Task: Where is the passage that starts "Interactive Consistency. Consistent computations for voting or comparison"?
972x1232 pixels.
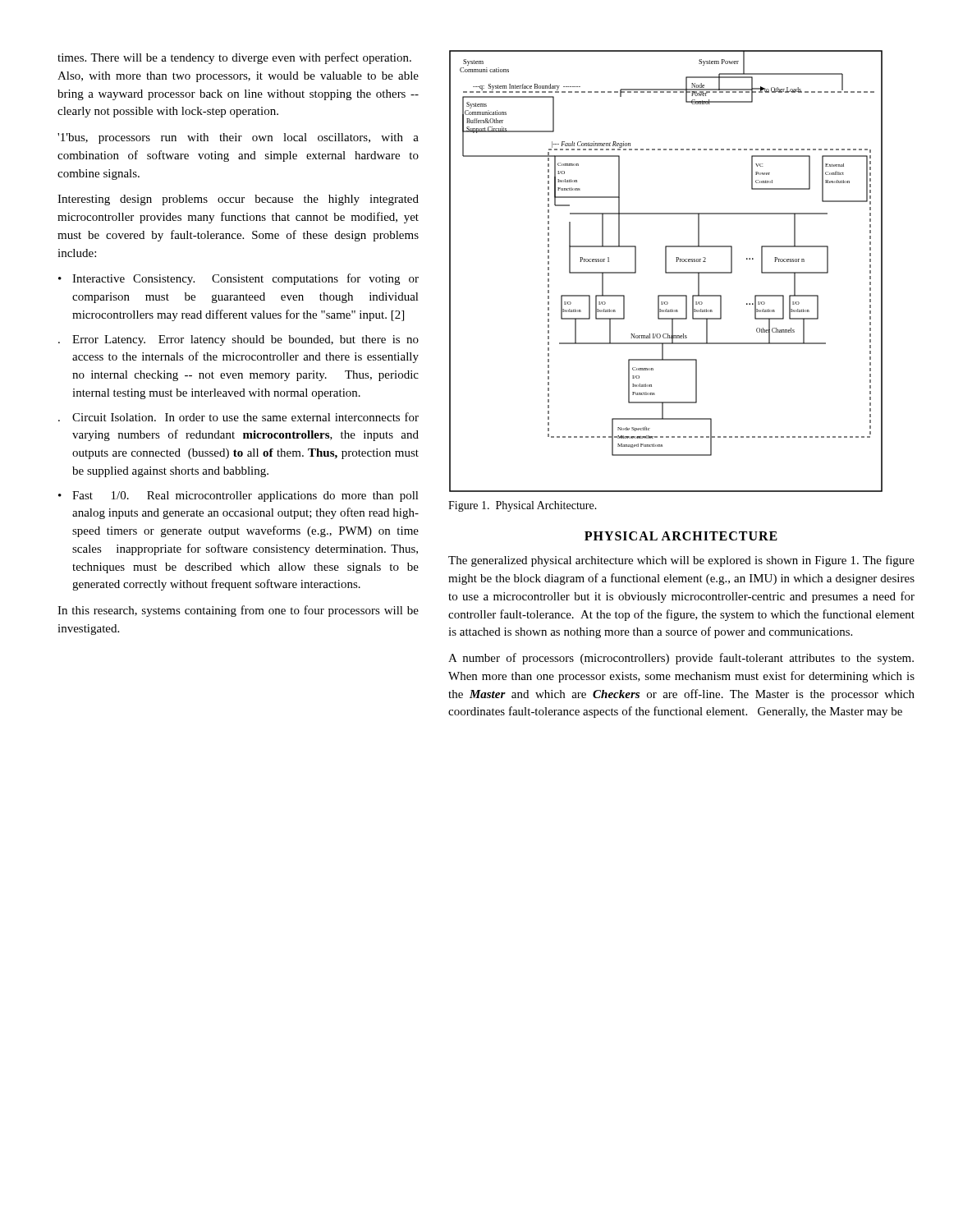Action: [238, 297]
